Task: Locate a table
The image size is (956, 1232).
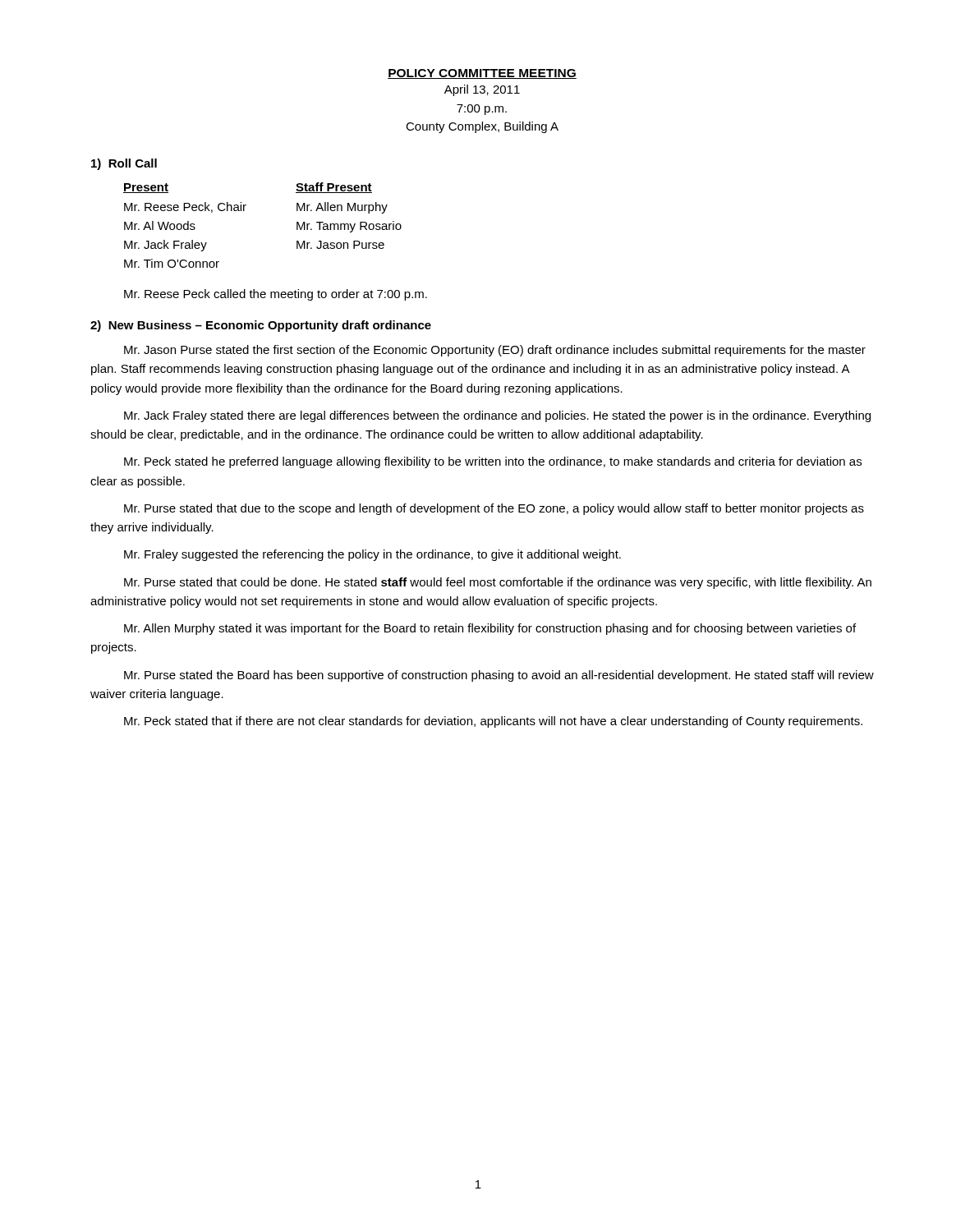Action: pyautogui.click(x=499, y=226)
